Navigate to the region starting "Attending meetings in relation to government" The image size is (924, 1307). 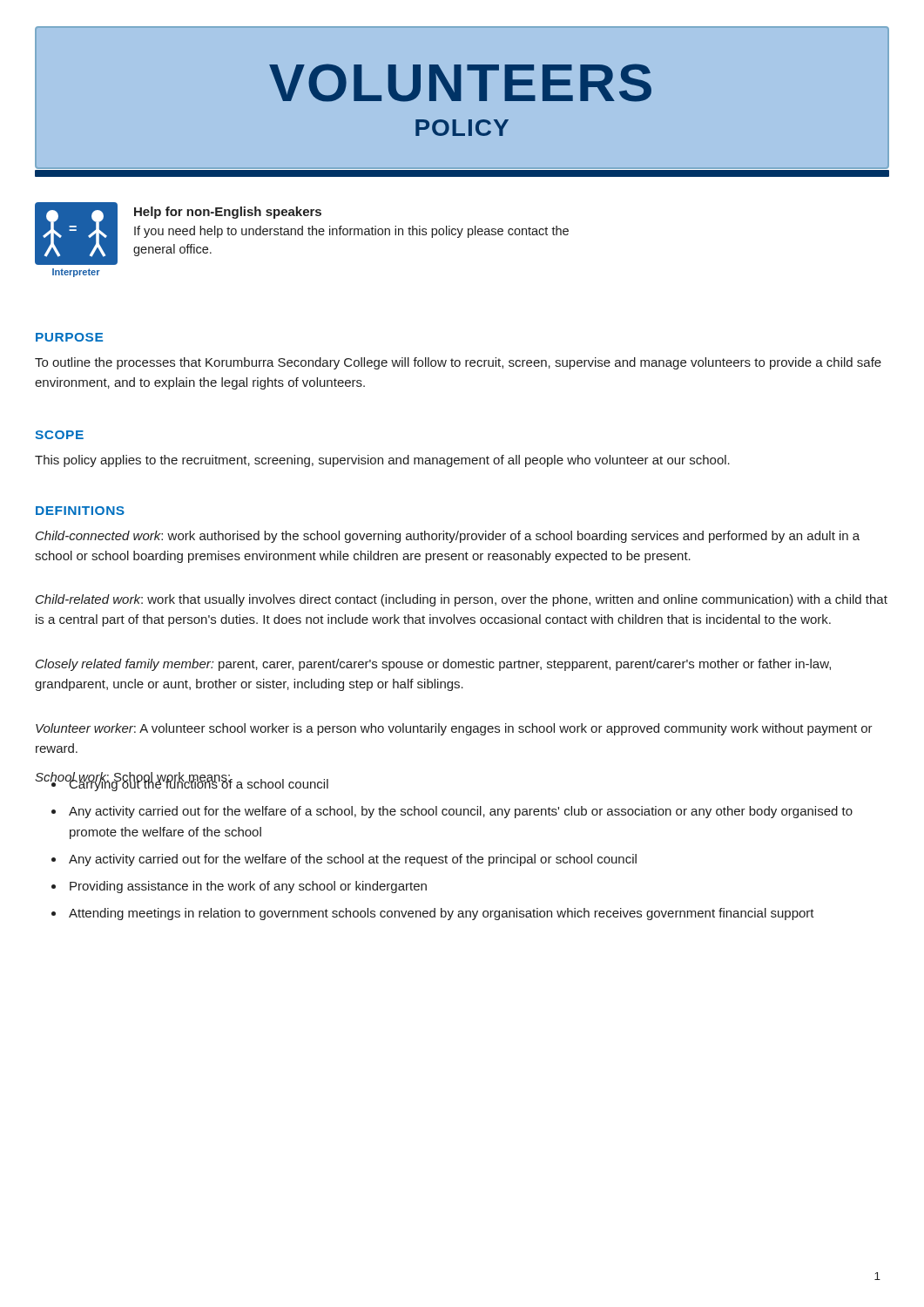[441, 913]
